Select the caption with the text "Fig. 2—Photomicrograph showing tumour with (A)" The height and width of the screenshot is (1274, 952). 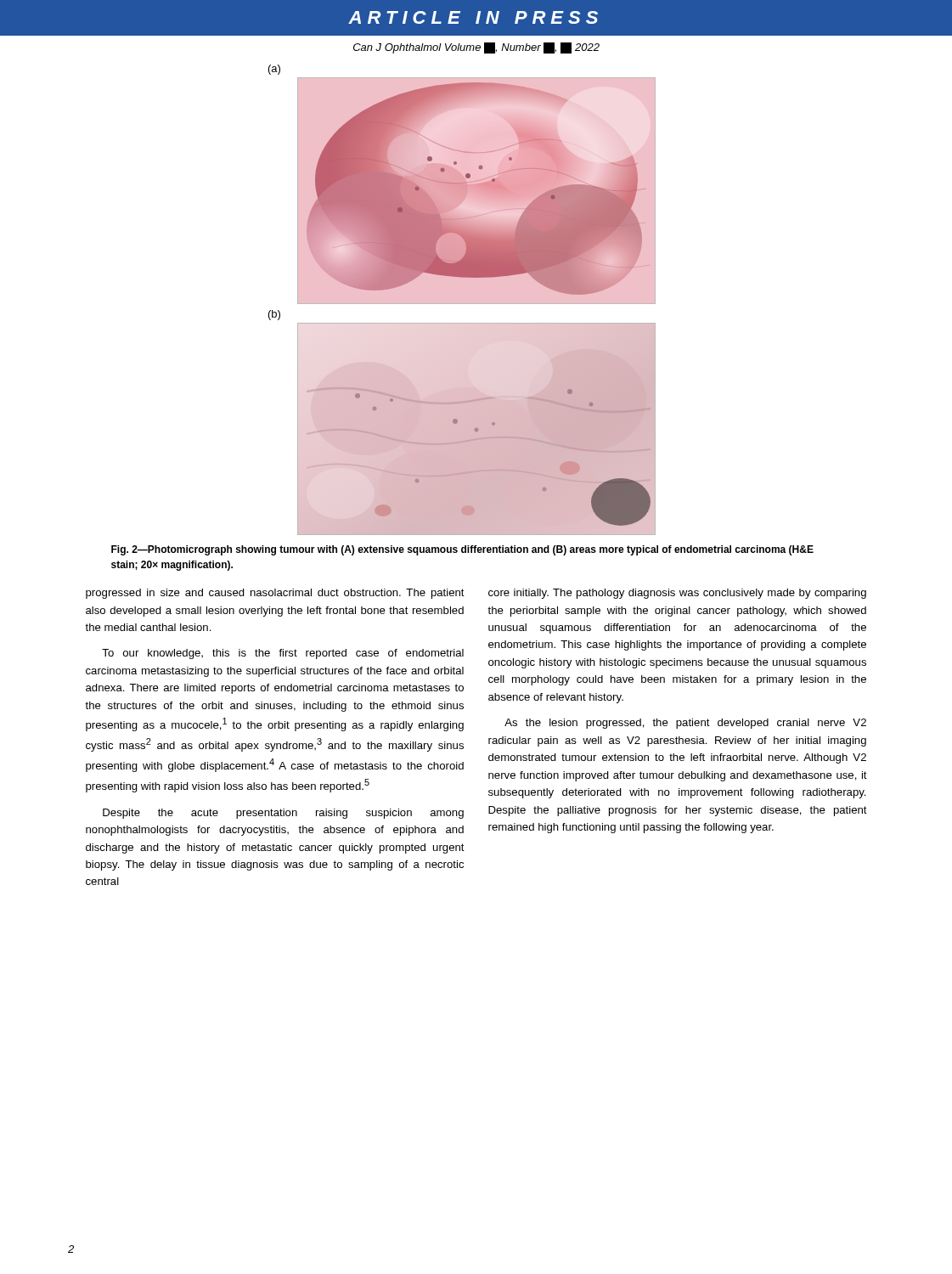coord(462,557)
